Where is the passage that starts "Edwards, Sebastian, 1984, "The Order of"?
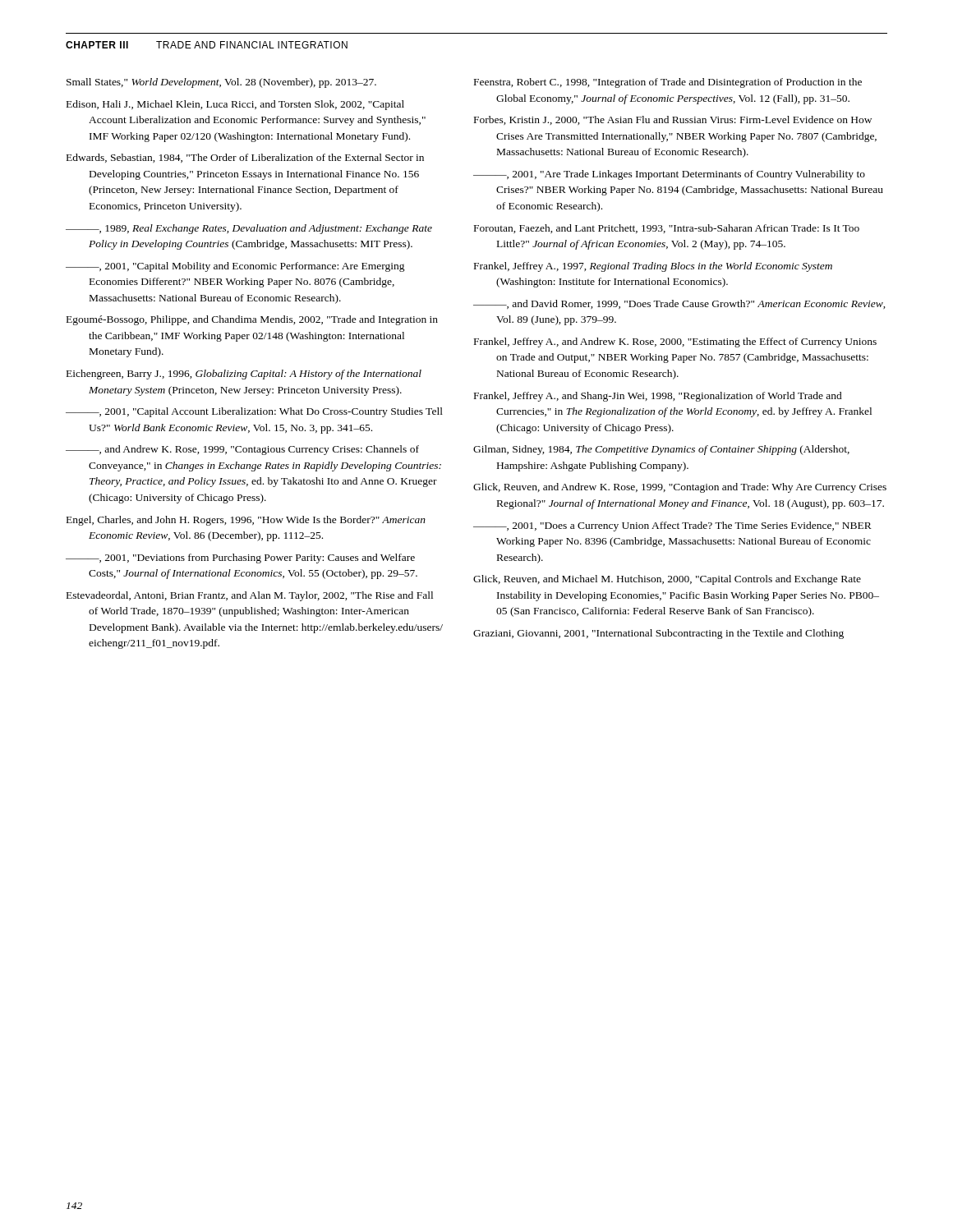Screen dimensions: 1232x953 (245, 182)
